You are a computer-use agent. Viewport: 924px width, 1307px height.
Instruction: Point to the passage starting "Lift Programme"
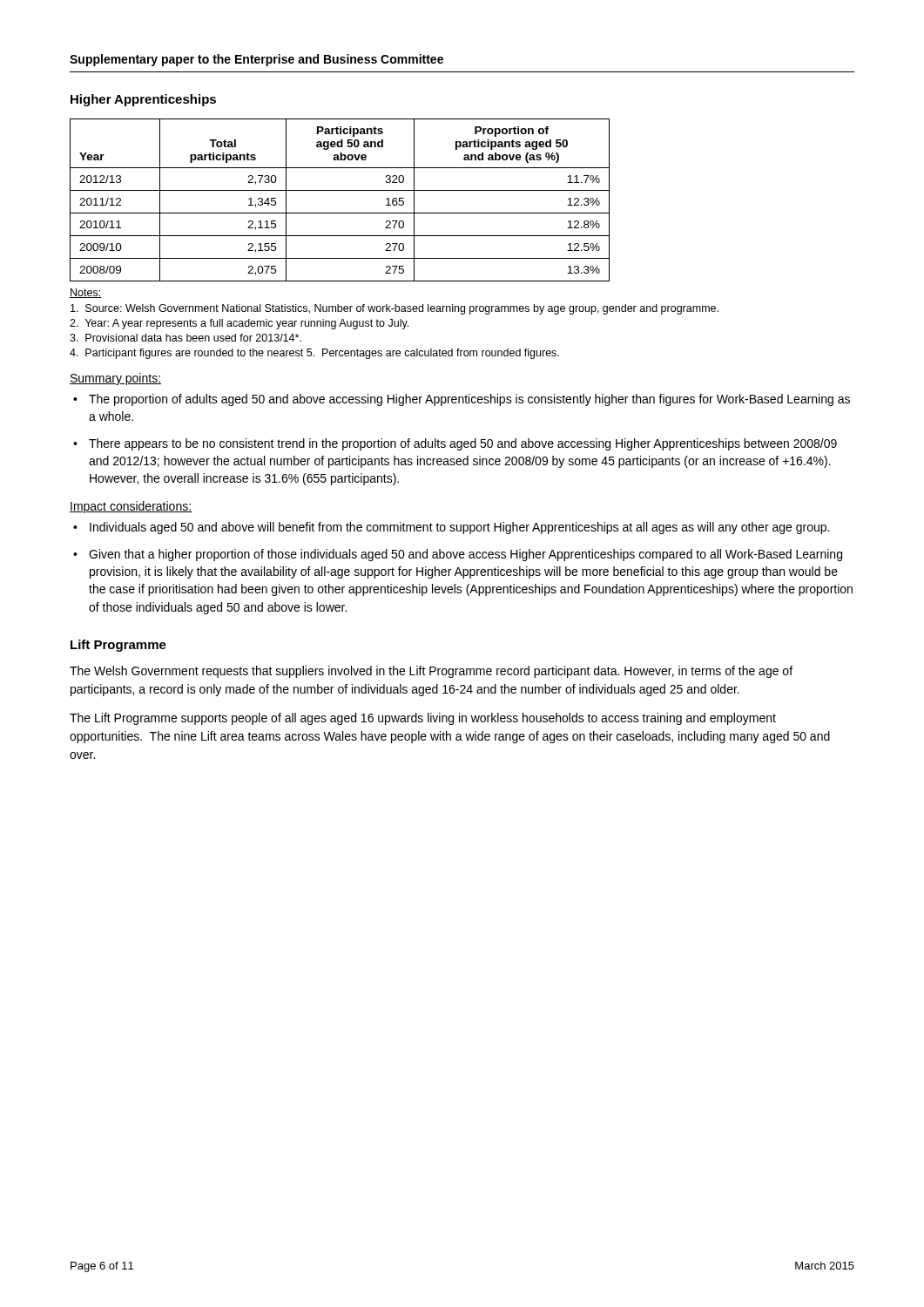pyautogui.click(x=118, y=646)
